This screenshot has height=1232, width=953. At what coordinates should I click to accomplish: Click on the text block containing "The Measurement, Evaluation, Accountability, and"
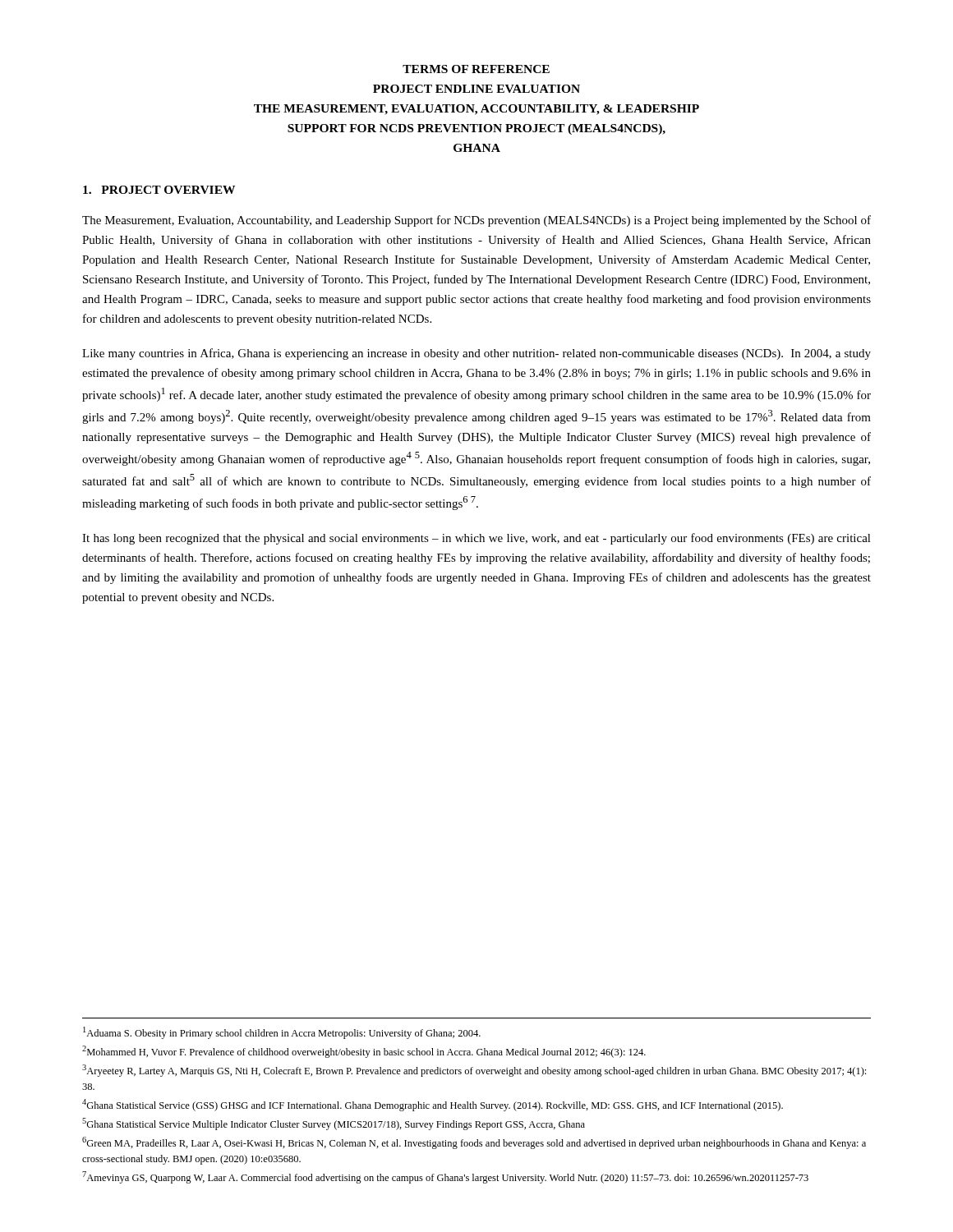476,270
